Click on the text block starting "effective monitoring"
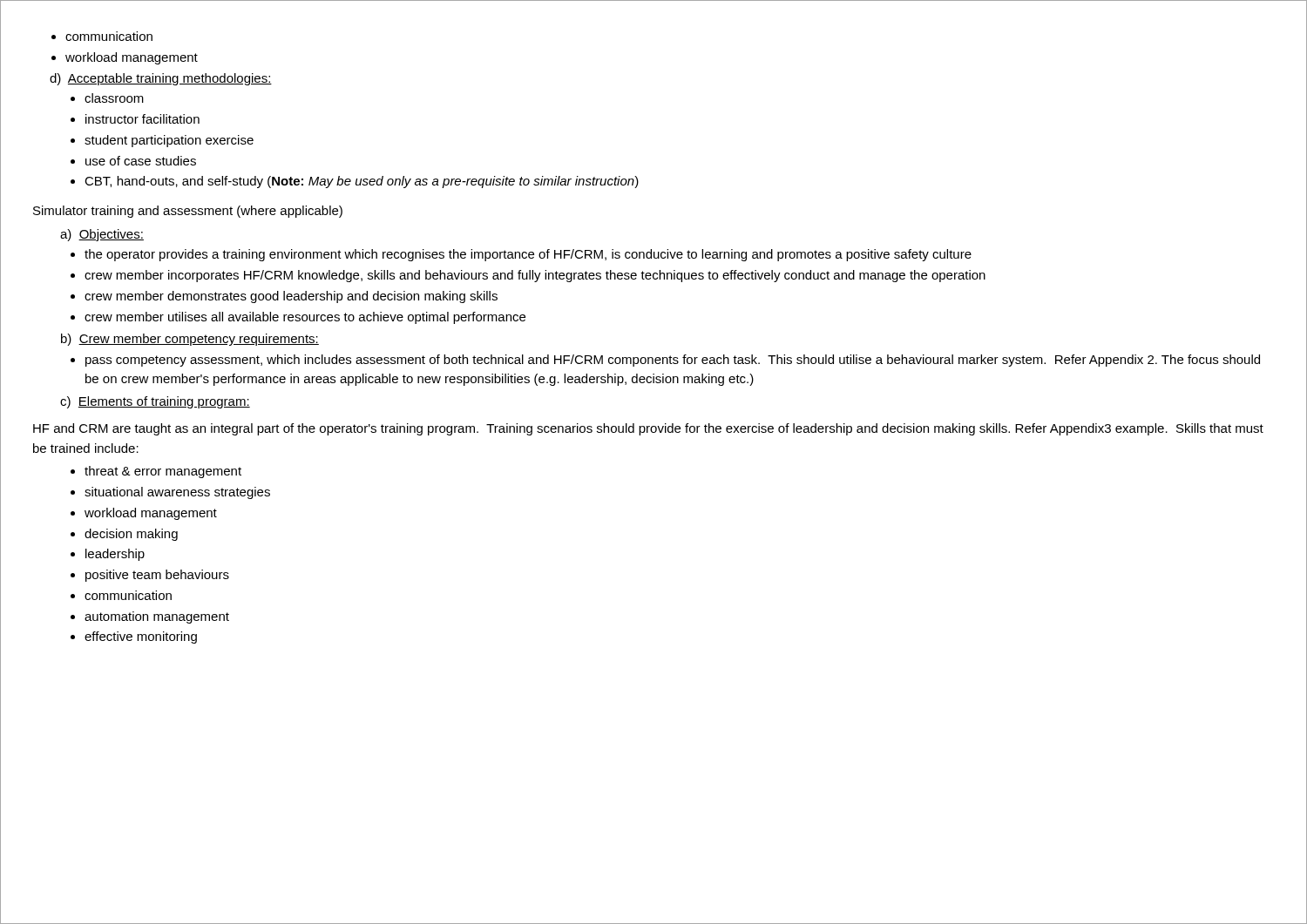The width and height of the screenshot is (1307, 924). tap(134, 637)
